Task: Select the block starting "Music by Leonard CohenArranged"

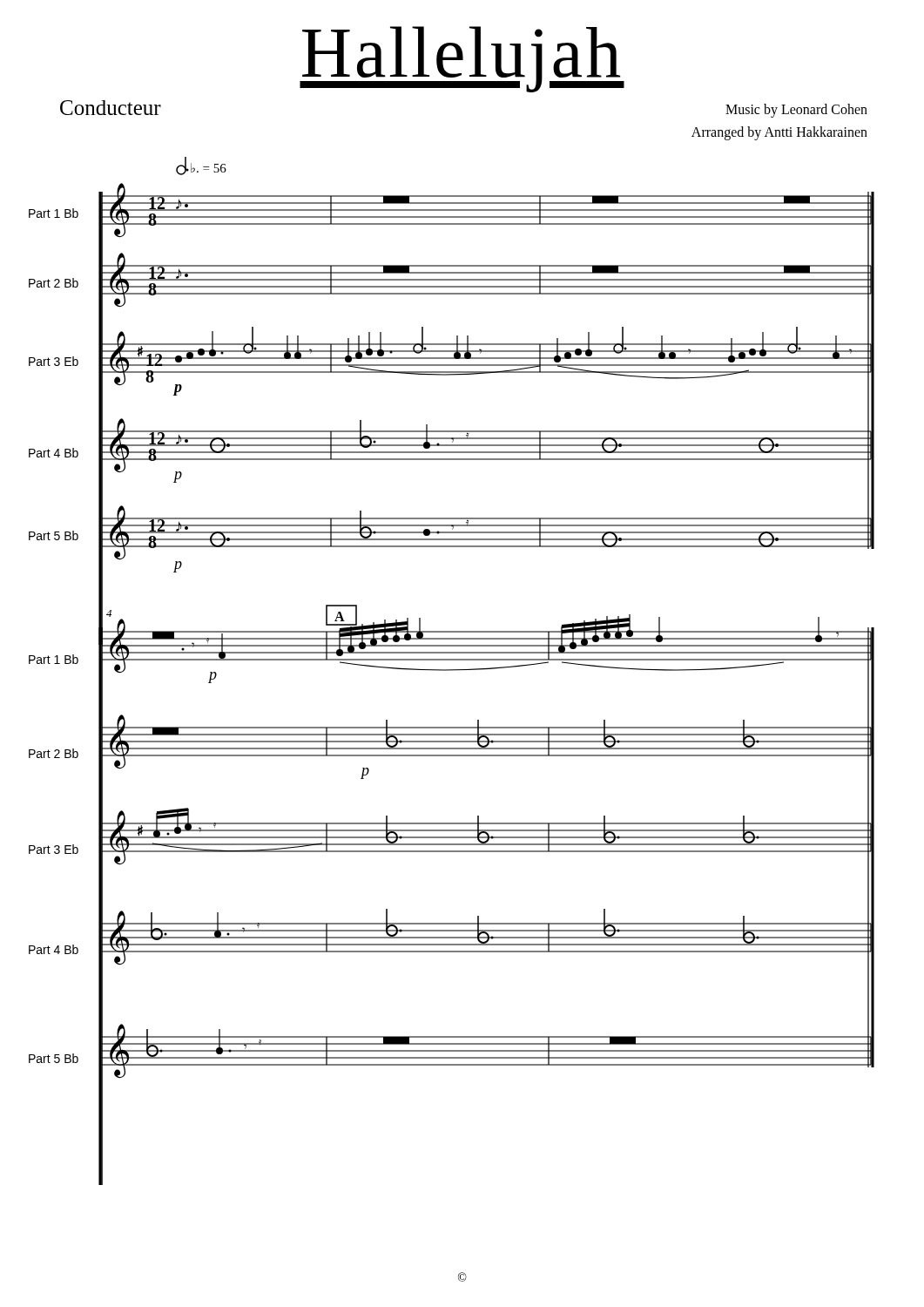Action: click(779, 121)
